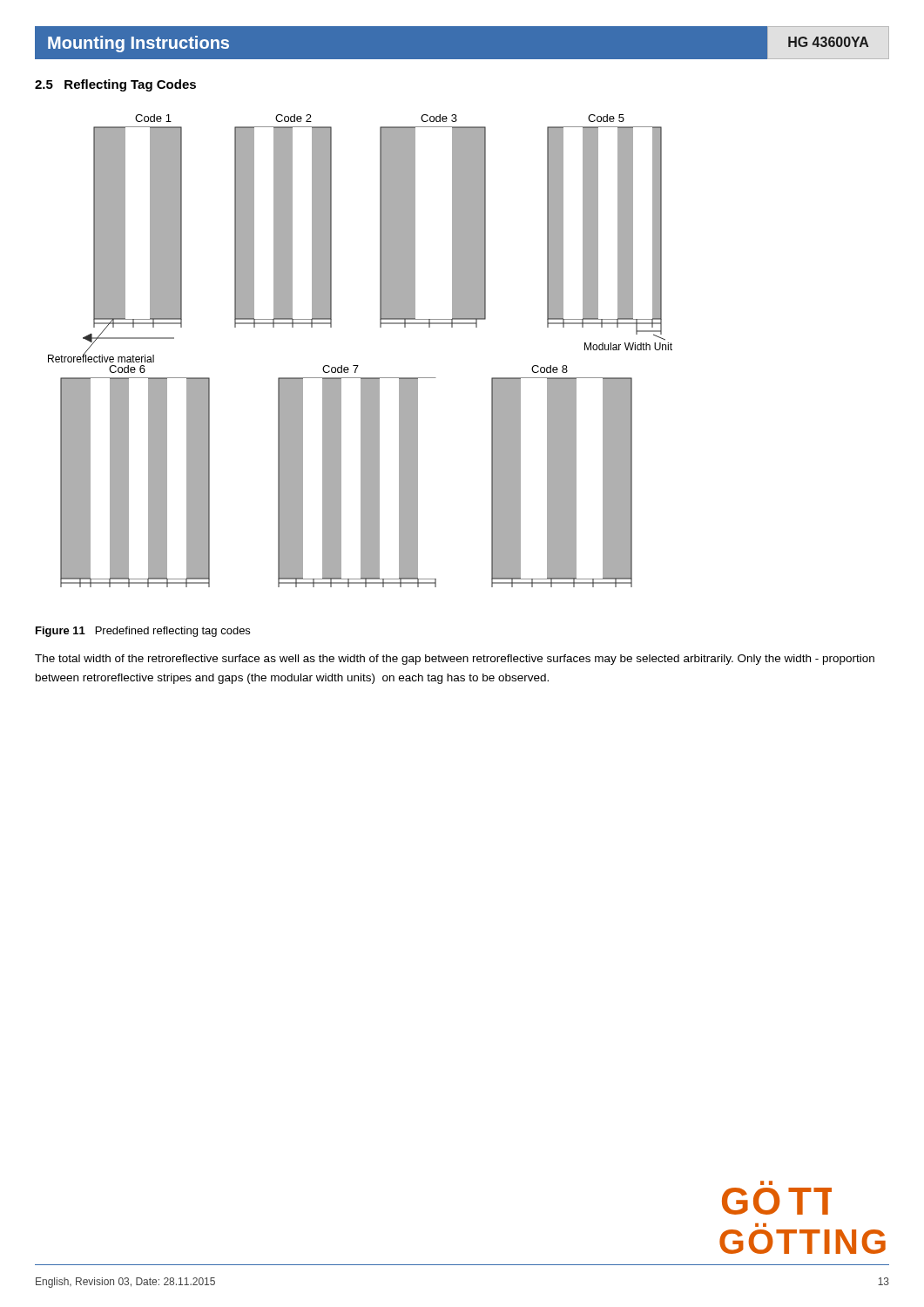Point to "2.5 Reflecting Tag Codes"

[116, 84]
